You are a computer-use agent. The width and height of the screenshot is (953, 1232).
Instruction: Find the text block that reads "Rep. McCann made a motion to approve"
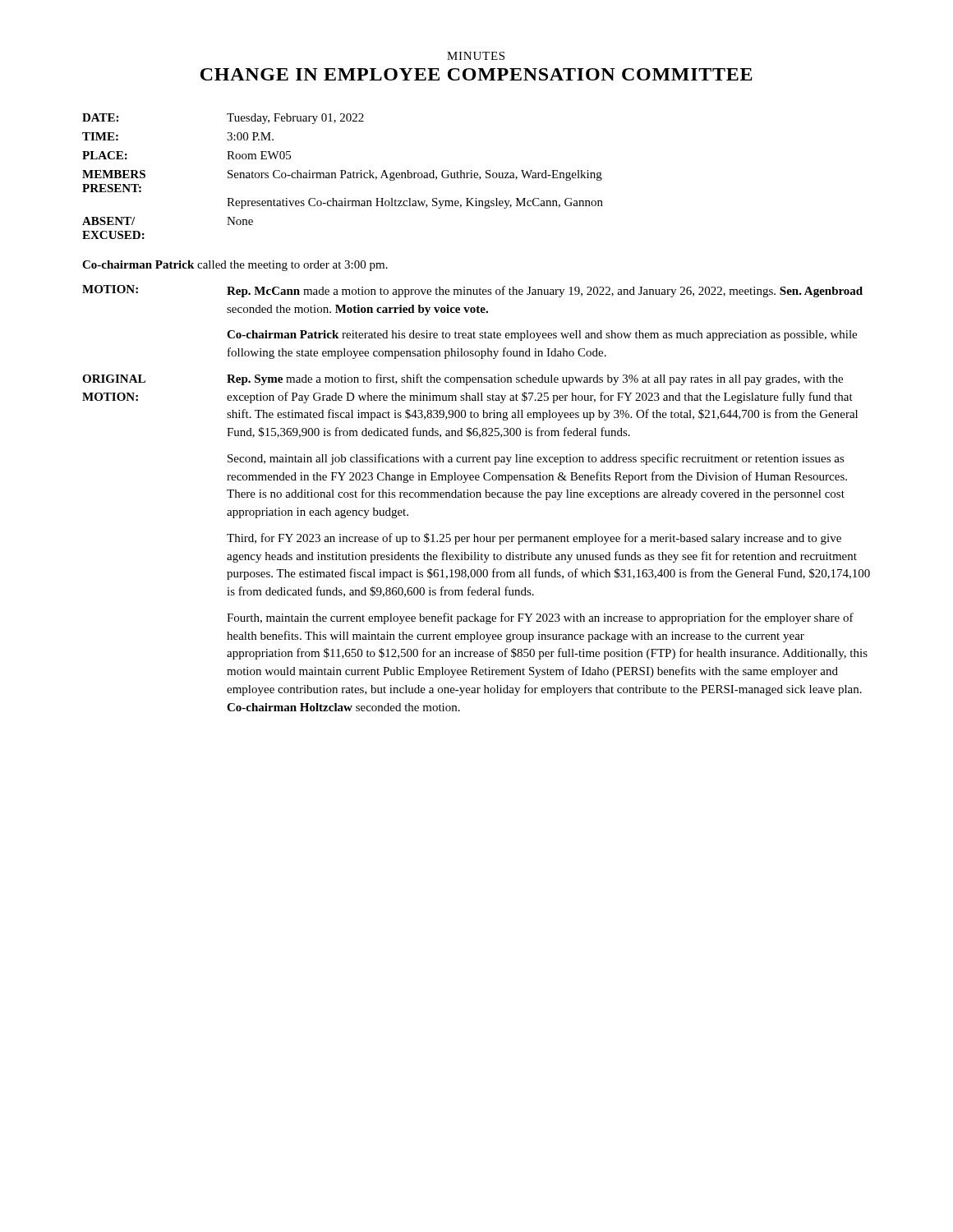point(545,299)
